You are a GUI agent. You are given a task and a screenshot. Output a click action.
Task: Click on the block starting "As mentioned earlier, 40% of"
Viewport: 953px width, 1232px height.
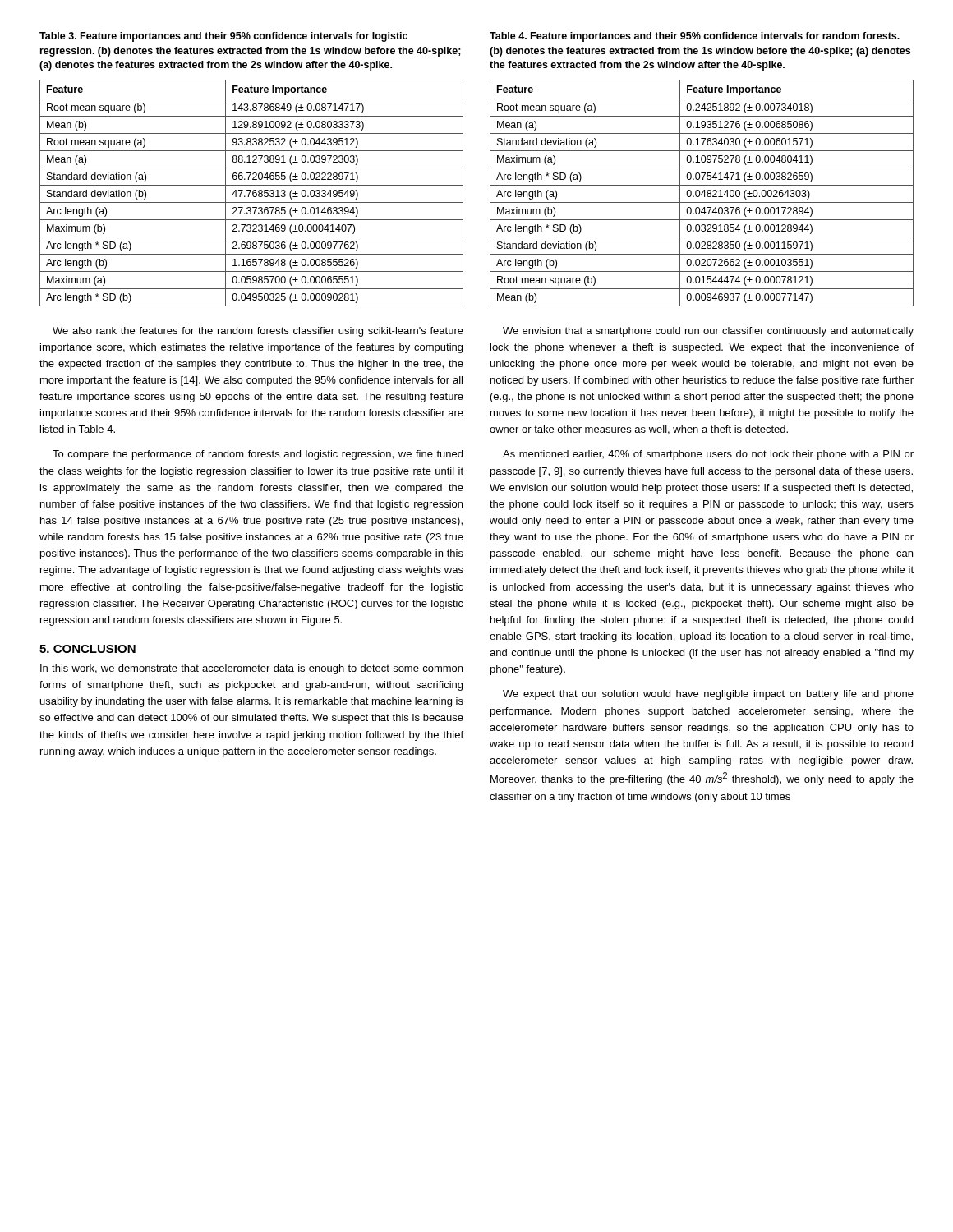(x=702, y=562)
